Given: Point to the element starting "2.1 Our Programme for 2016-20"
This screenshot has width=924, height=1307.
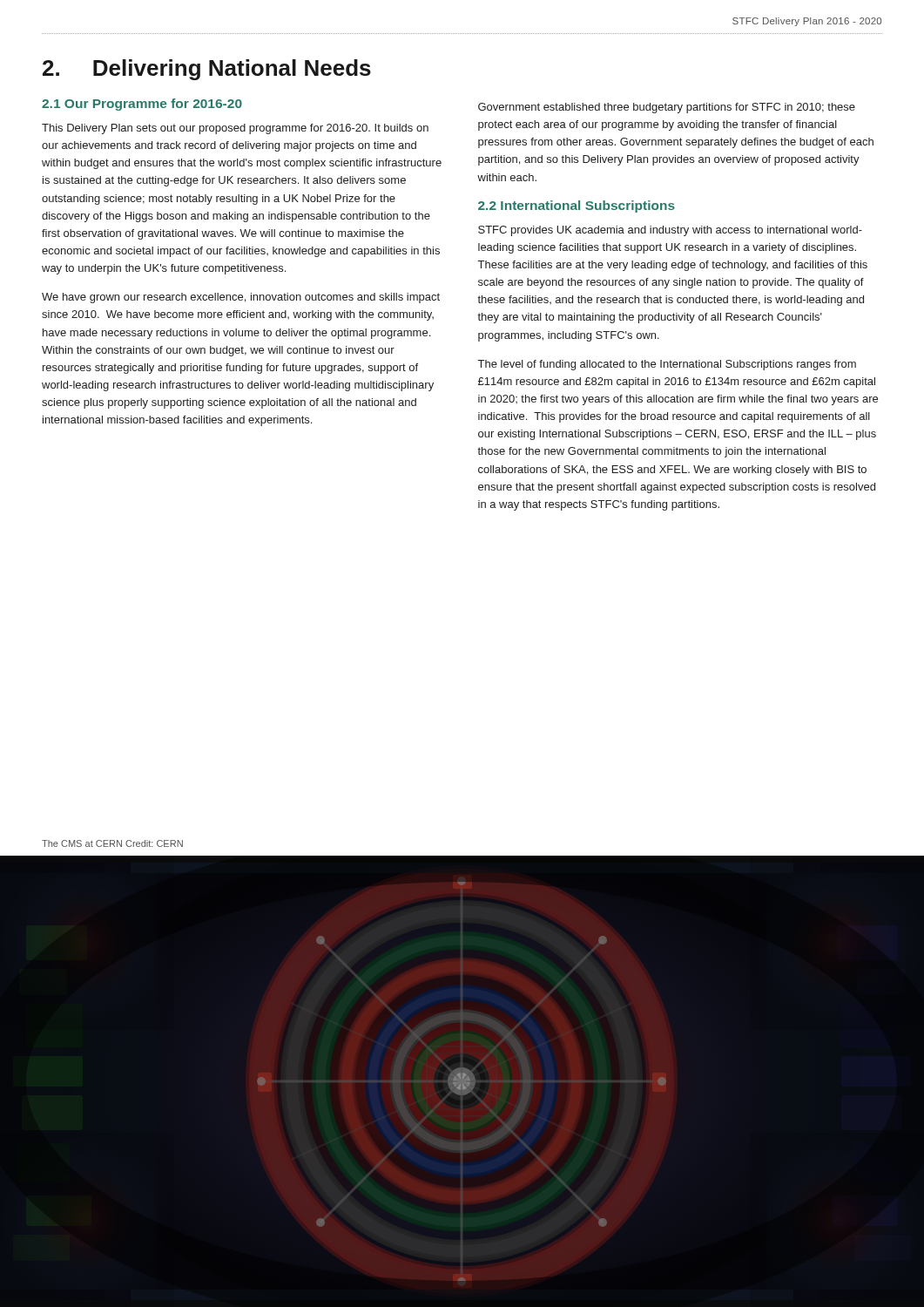Looking at the screenshot, I should coord(142,103).
